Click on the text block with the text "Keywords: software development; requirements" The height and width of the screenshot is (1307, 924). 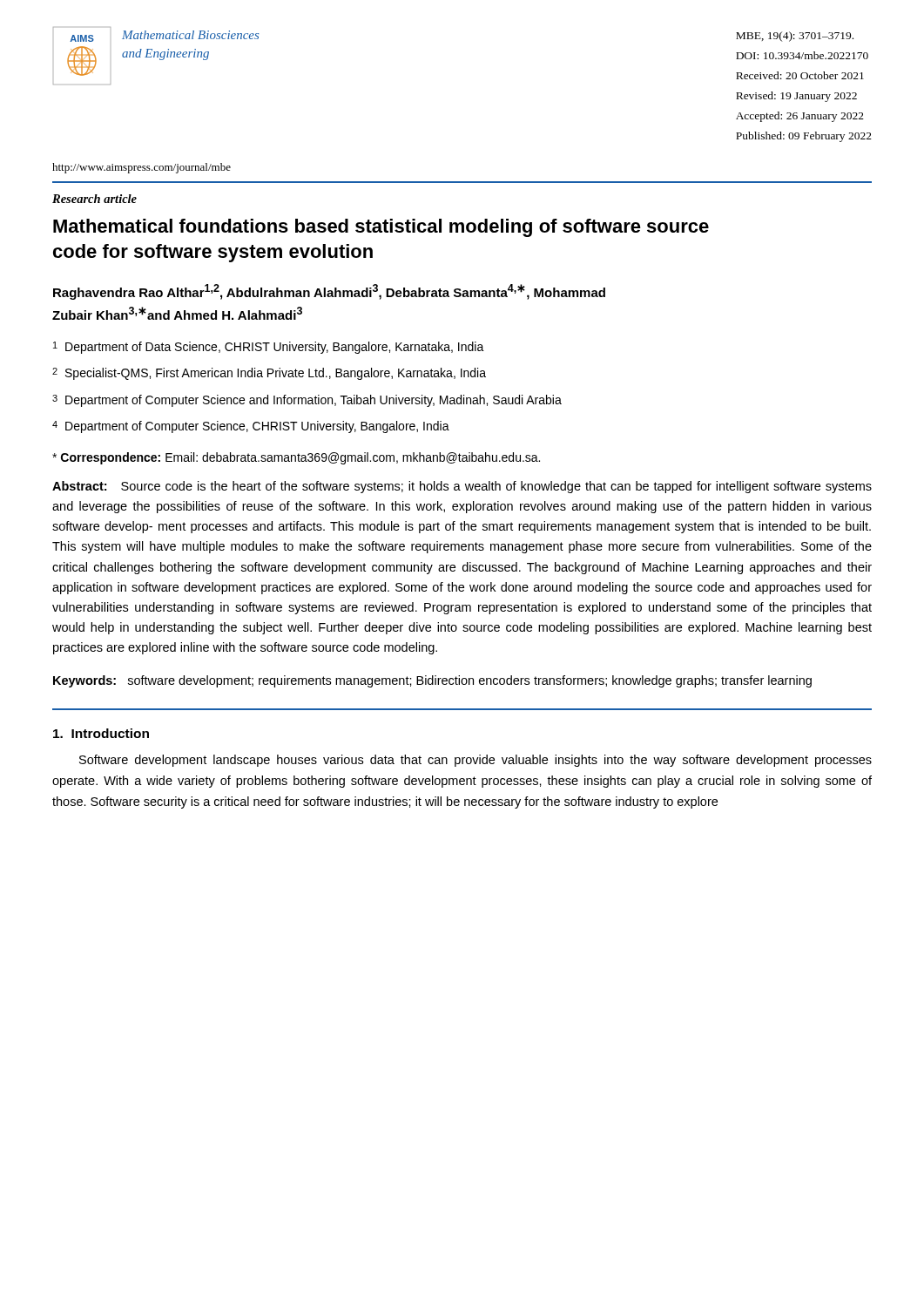[x=432, y=680]
